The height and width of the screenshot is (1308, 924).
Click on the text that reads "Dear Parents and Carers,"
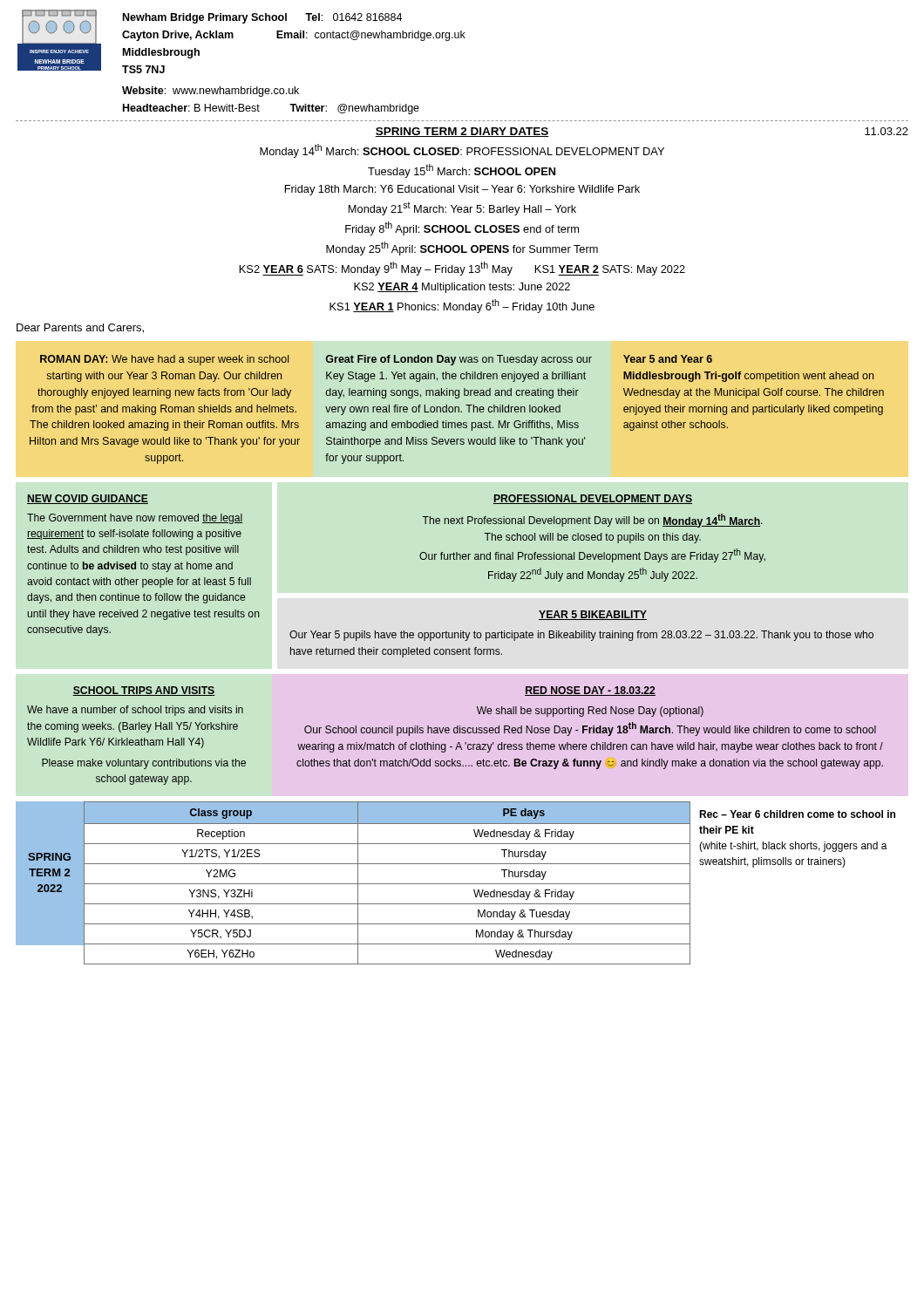coord(80,328)
